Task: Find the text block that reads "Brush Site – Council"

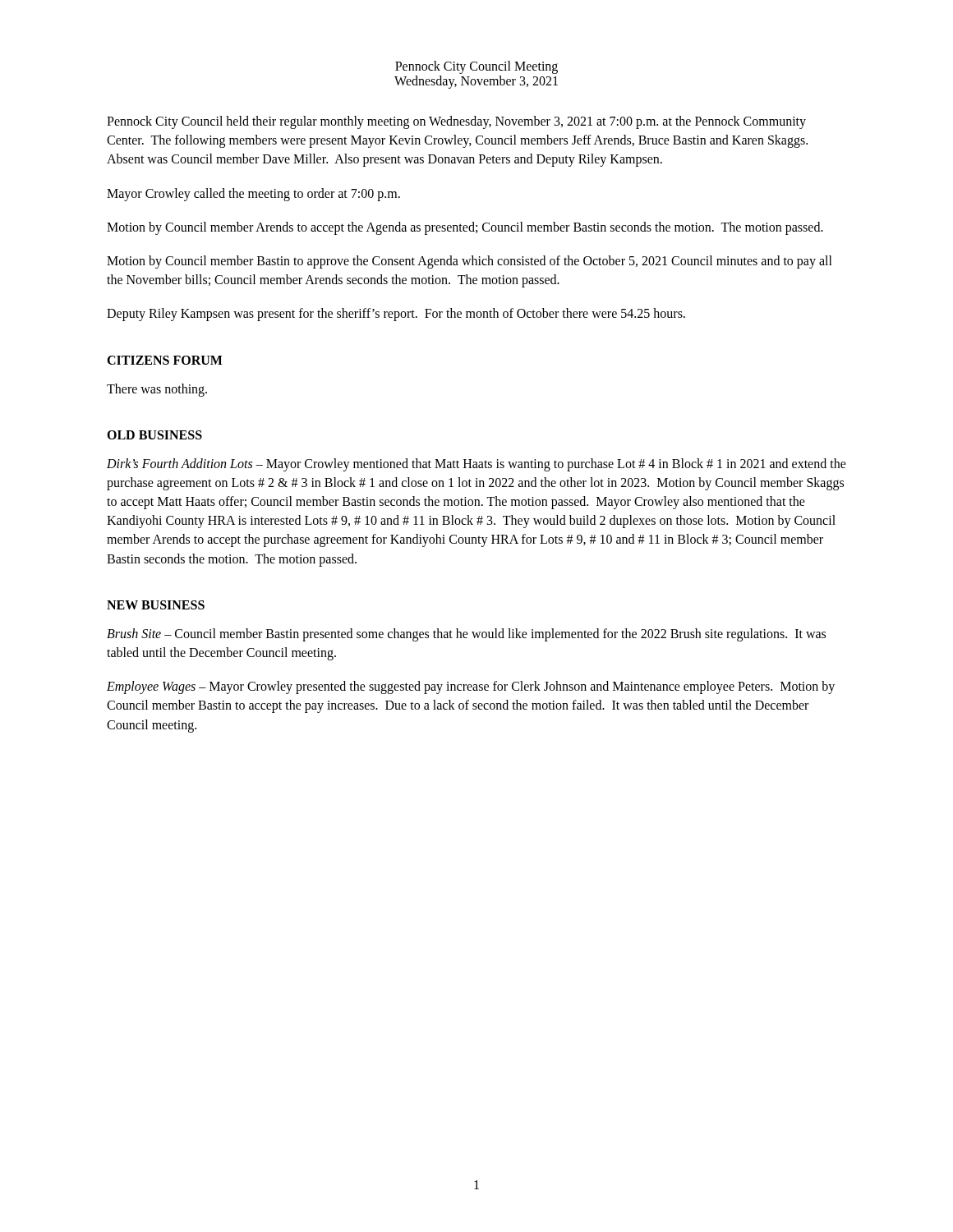Action: tap(467, 643)
